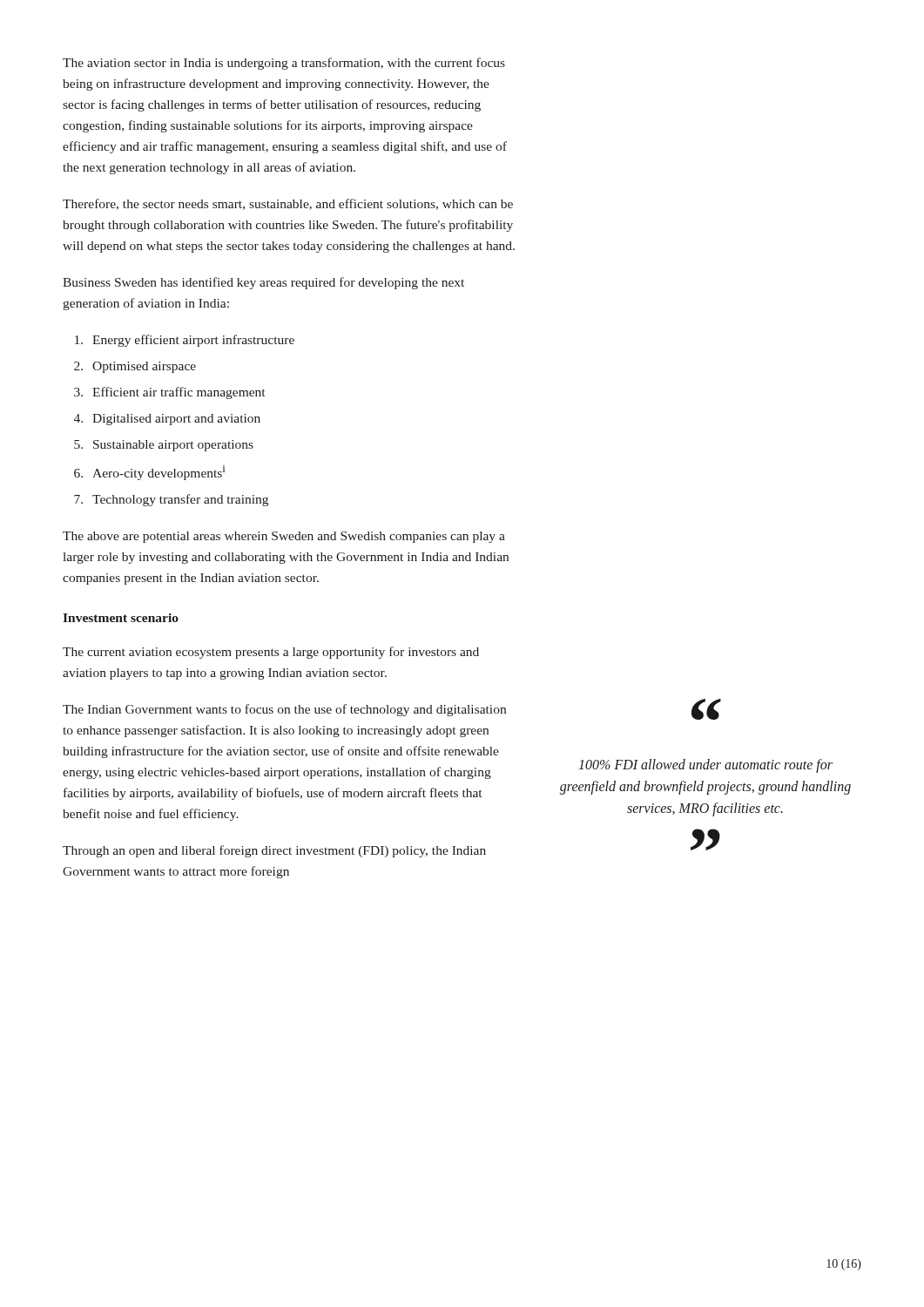Where does it say "Sustainable airport operations"?
This screenshot has width=924, height=1307.
coord(173,446)
